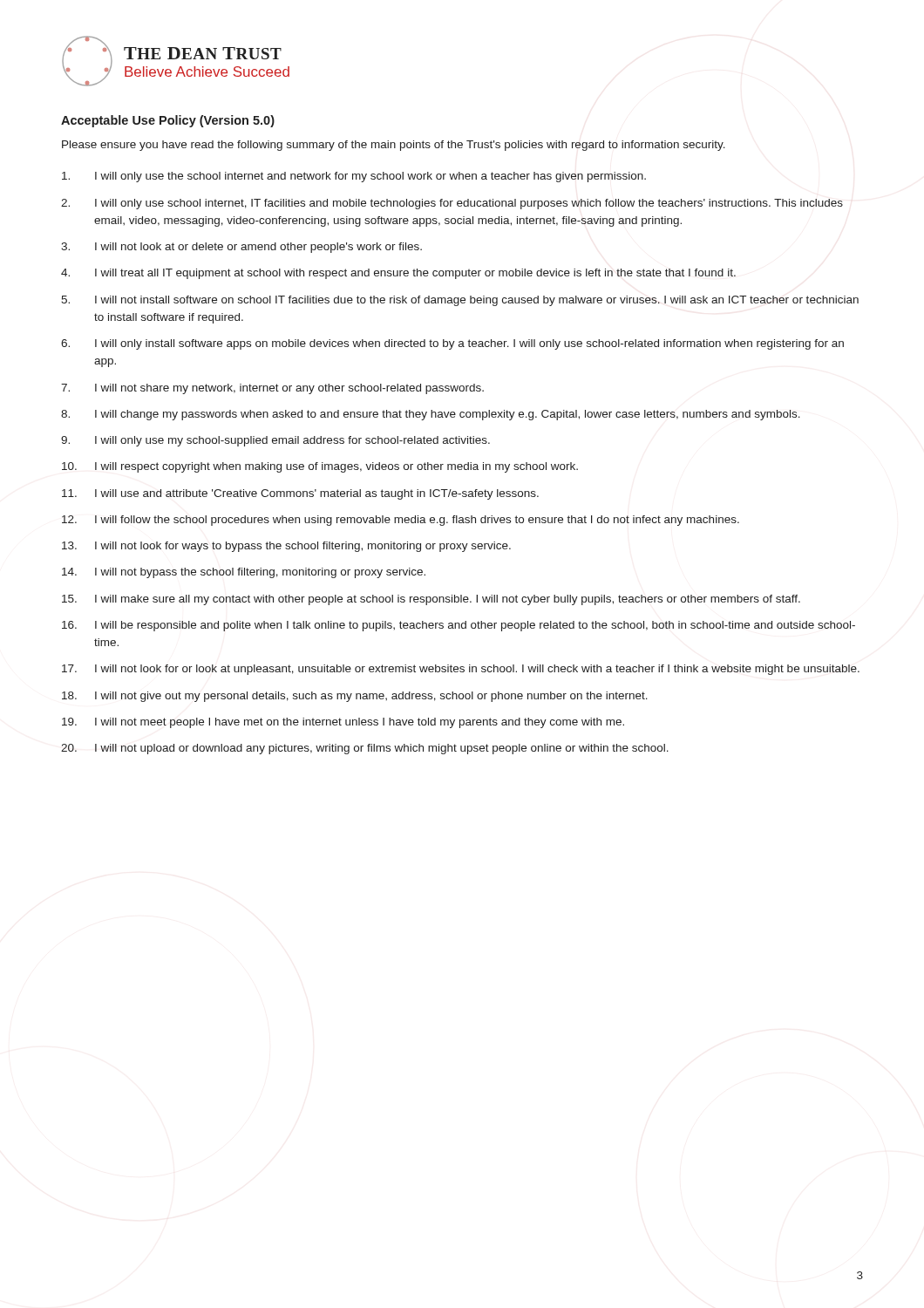924x1308 pixels.
Task: Point to the block beginning "9. I will only use my"
Action: (x=462, y=440)
